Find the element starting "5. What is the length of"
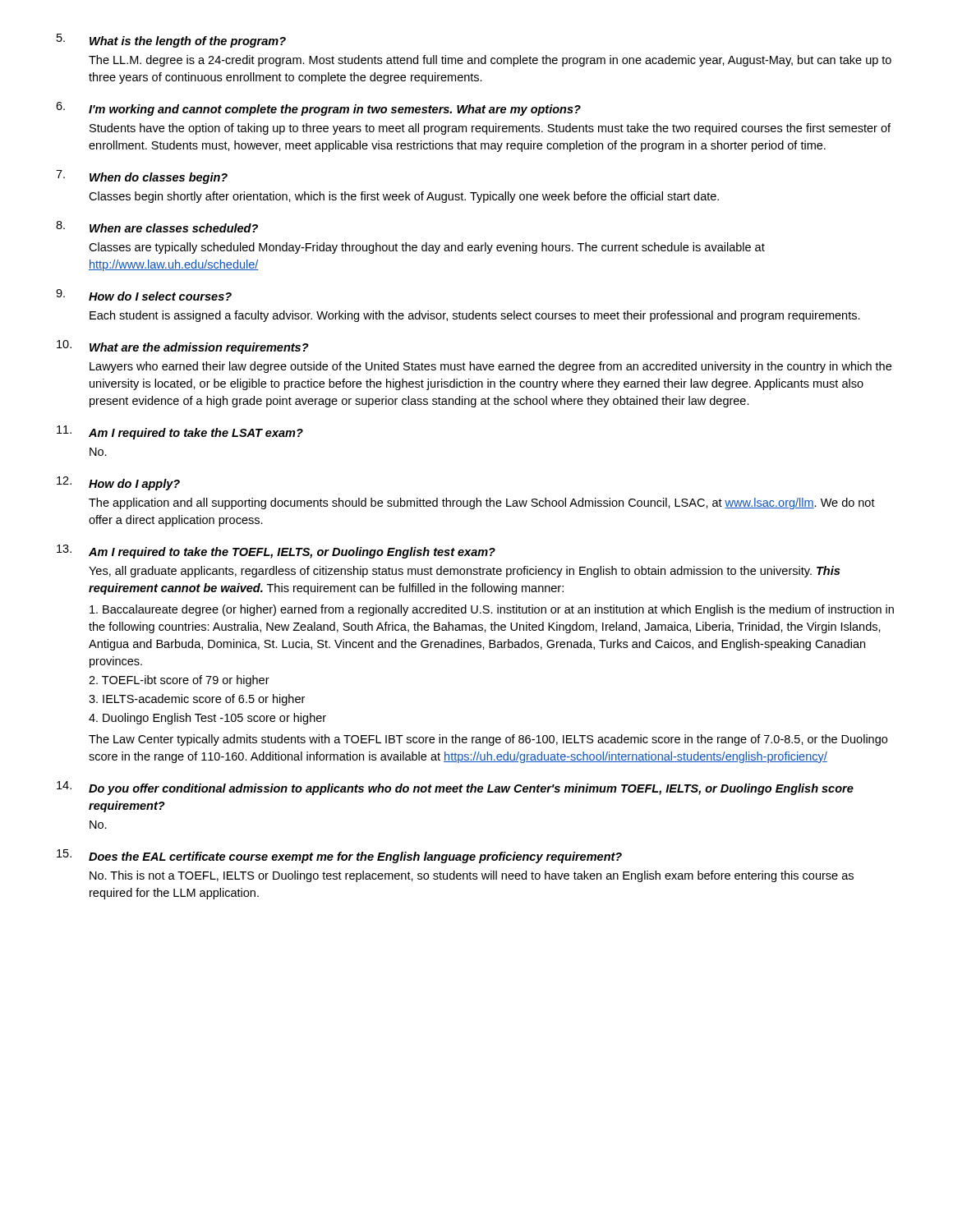The height and width of the screenshot is (1232, 953). pos(476,59)
